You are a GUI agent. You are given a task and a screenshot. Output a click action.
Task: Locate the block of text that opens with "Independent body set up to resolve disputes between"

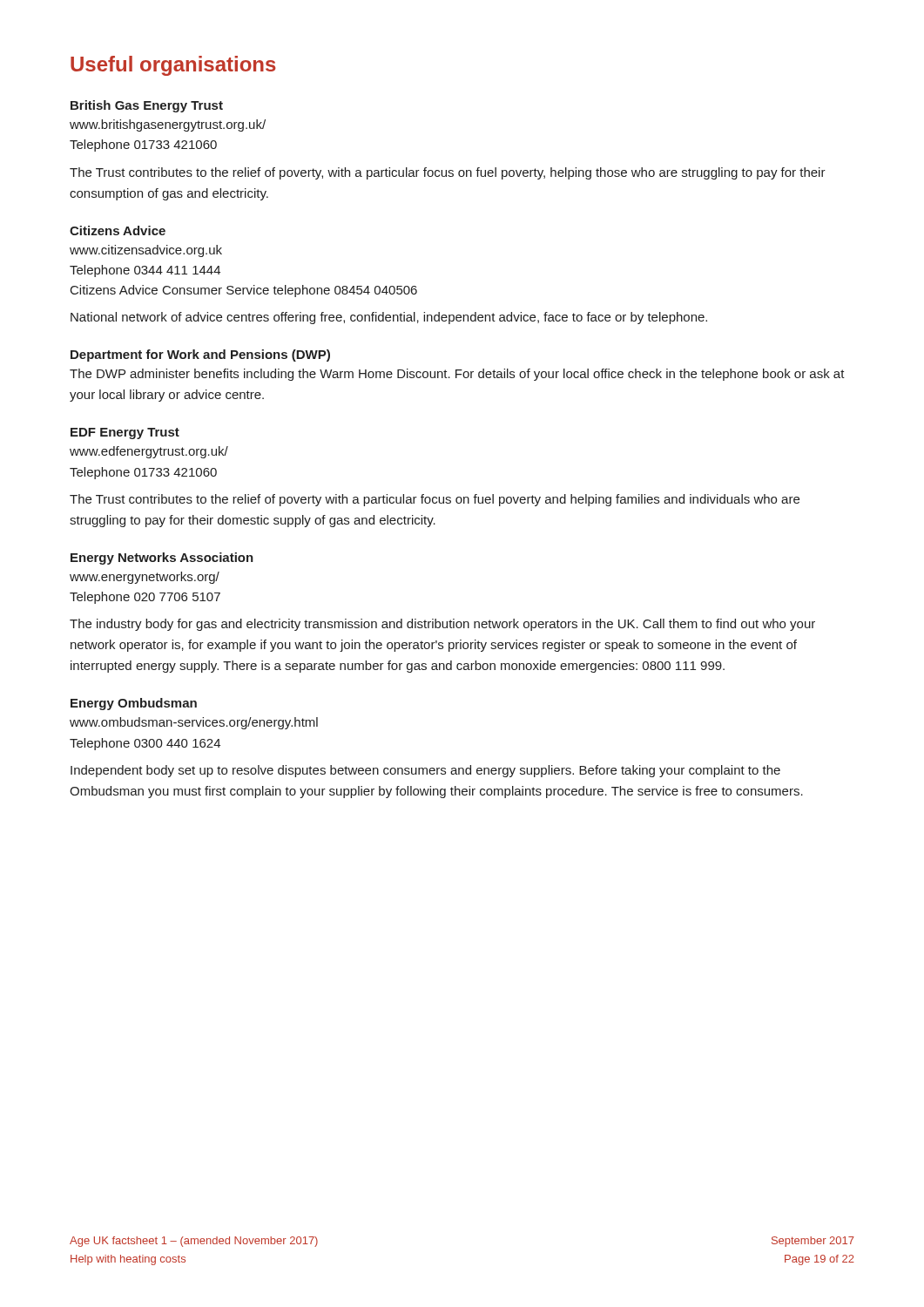click(437, 780)
